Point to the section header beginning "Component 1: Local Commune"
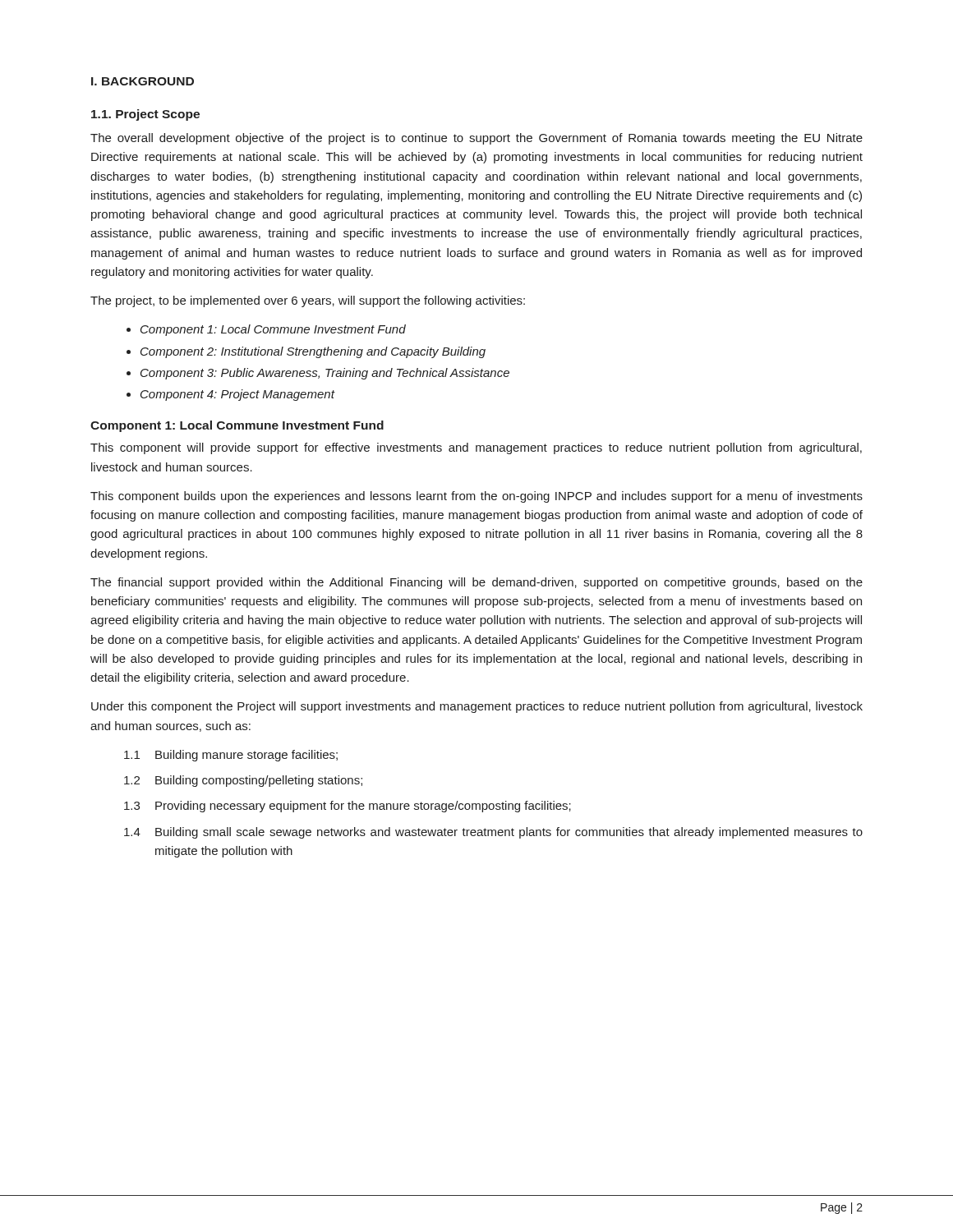 tap(237, 425)
